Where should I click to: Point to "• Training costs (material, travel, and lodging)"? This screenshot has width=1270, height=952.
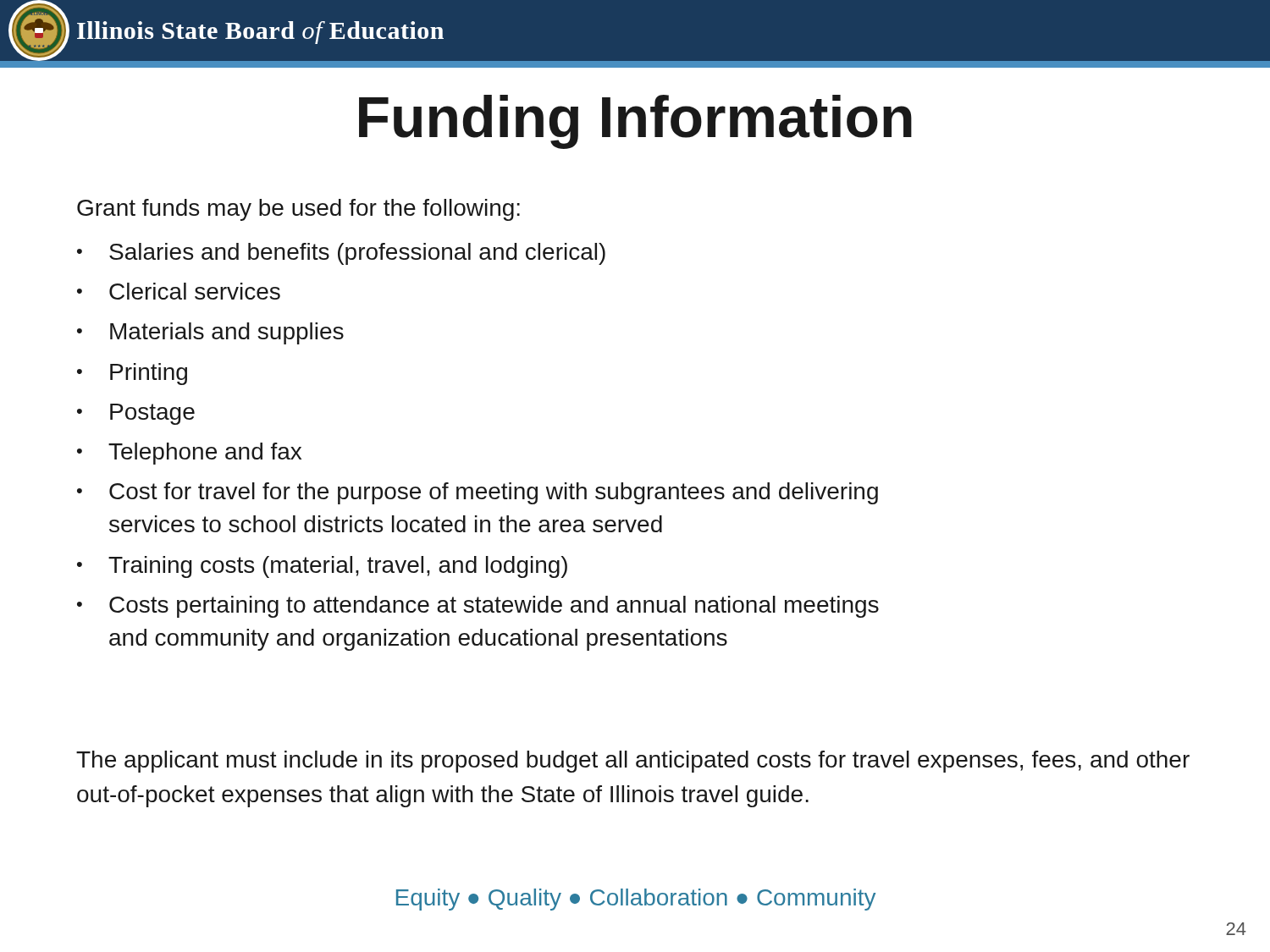click(x=322, y=565)
